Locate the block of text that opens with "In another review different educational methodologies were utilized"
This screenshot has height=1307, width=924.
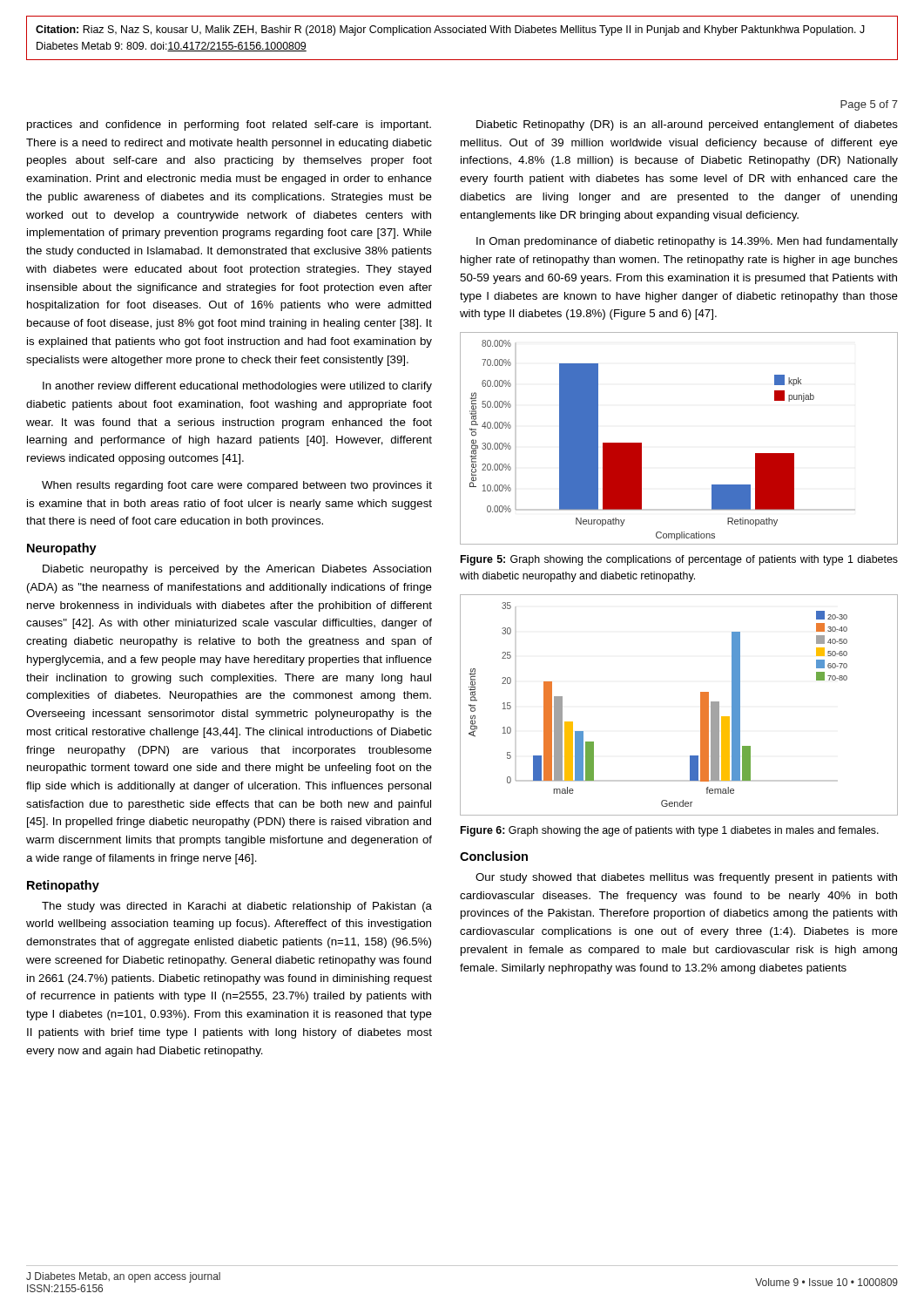(229, 422)
